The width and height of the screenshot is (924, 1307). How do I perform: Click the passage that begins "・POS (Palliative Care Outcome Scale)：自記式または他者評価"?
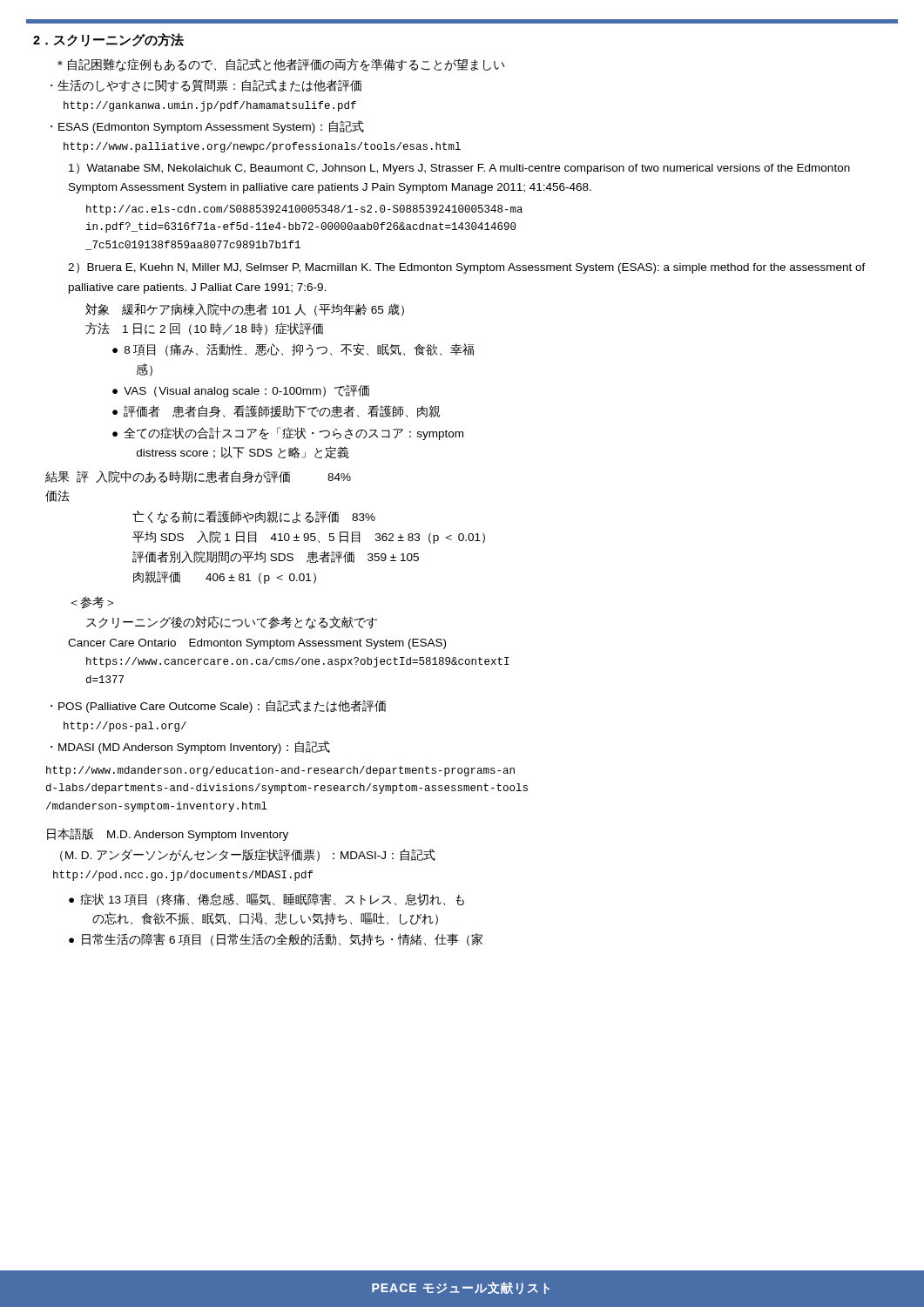[216, 716]
